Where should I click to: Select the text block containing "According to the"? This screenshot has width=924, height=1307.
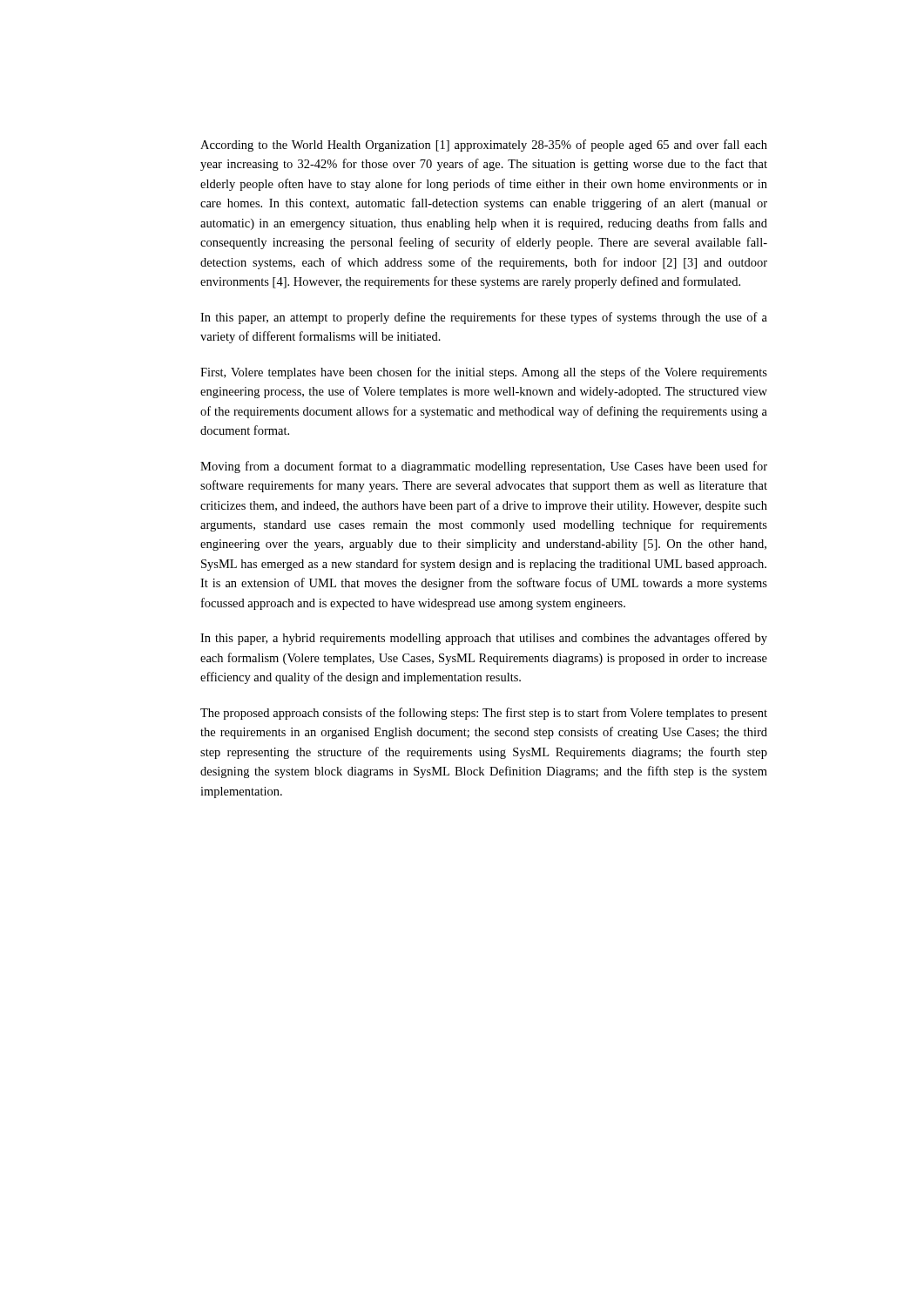[x=484, y=213]
